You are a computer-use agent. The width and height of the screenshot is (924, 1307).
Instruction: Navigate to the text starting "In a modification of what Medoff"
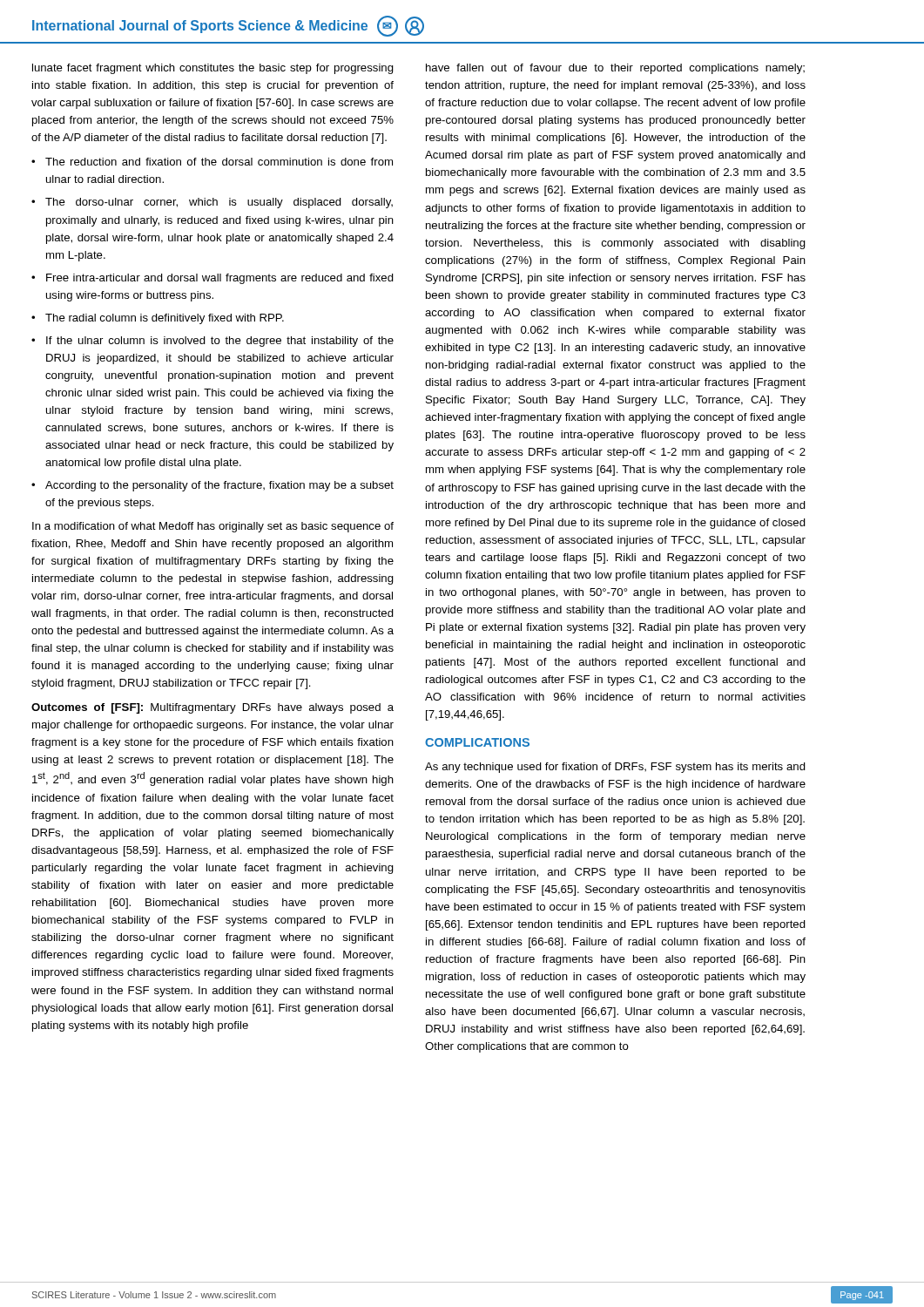click(x=212, y=604)
